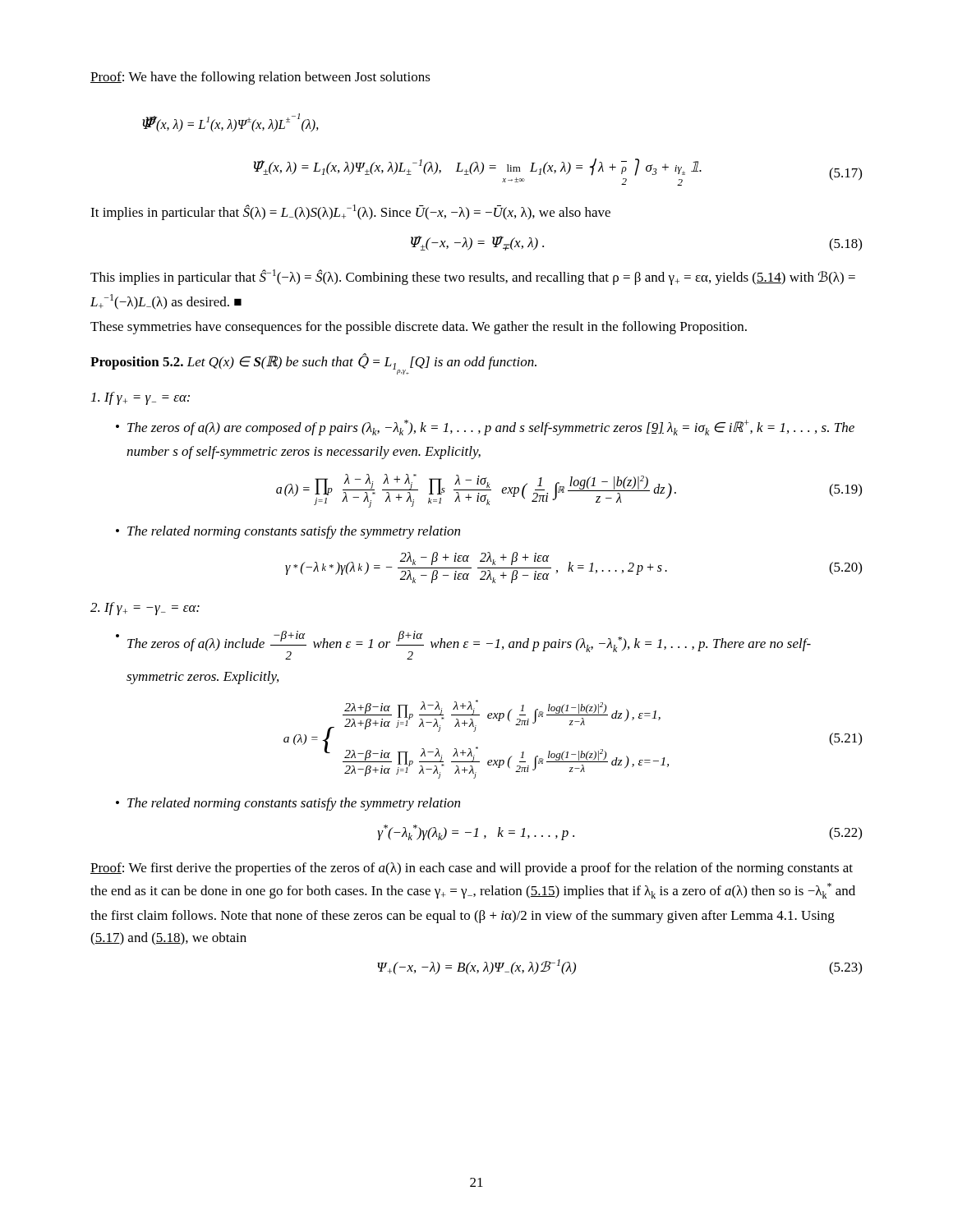Locate the region starting "2. If γ+ = −γ− ="
This screenshot has width=953, height=1232.
coord(145,609)
